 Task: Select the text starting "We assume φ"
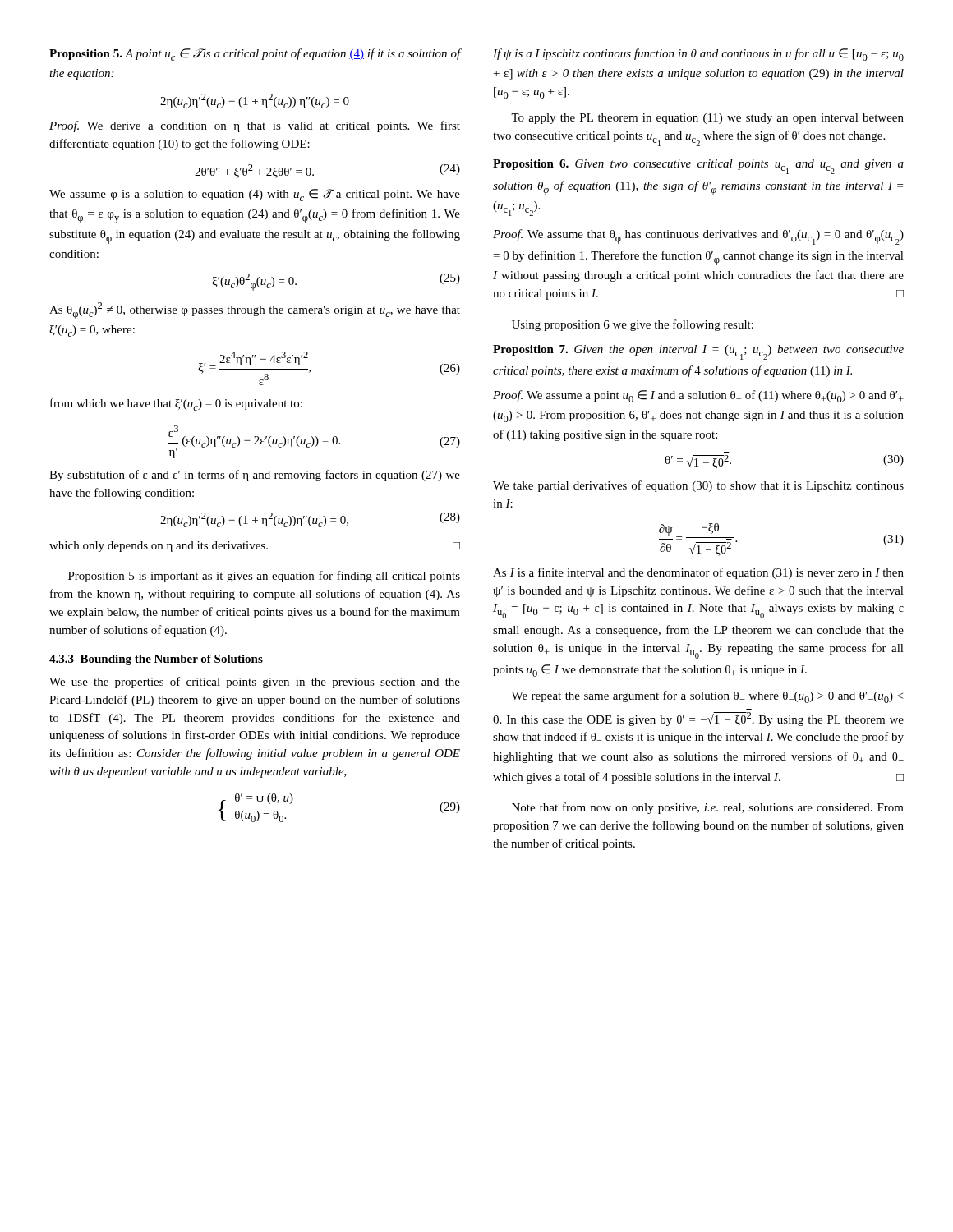(255, 224)
